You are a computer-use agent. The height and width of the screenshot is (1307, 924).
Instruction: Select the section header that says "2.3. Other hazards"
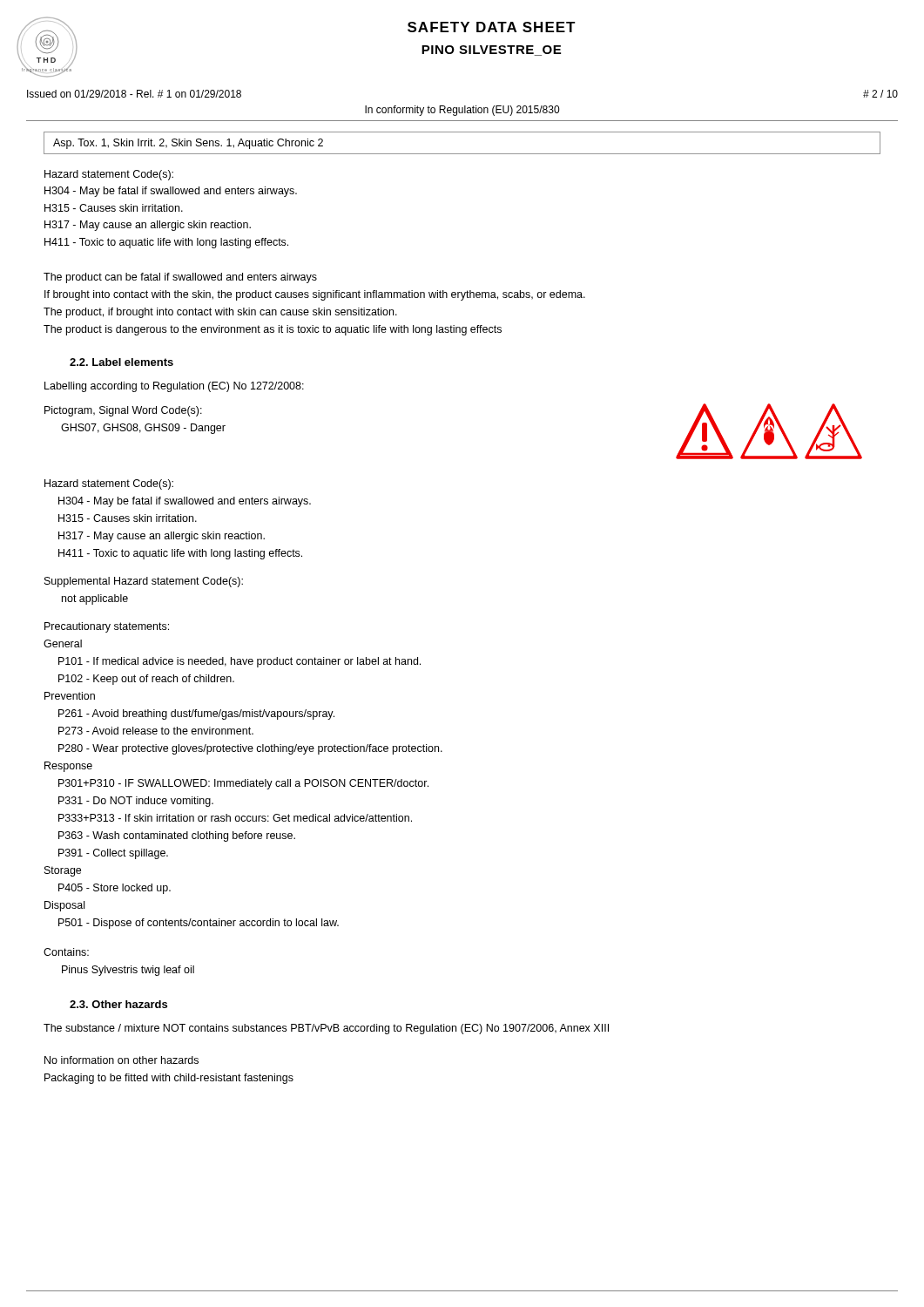119,1004
